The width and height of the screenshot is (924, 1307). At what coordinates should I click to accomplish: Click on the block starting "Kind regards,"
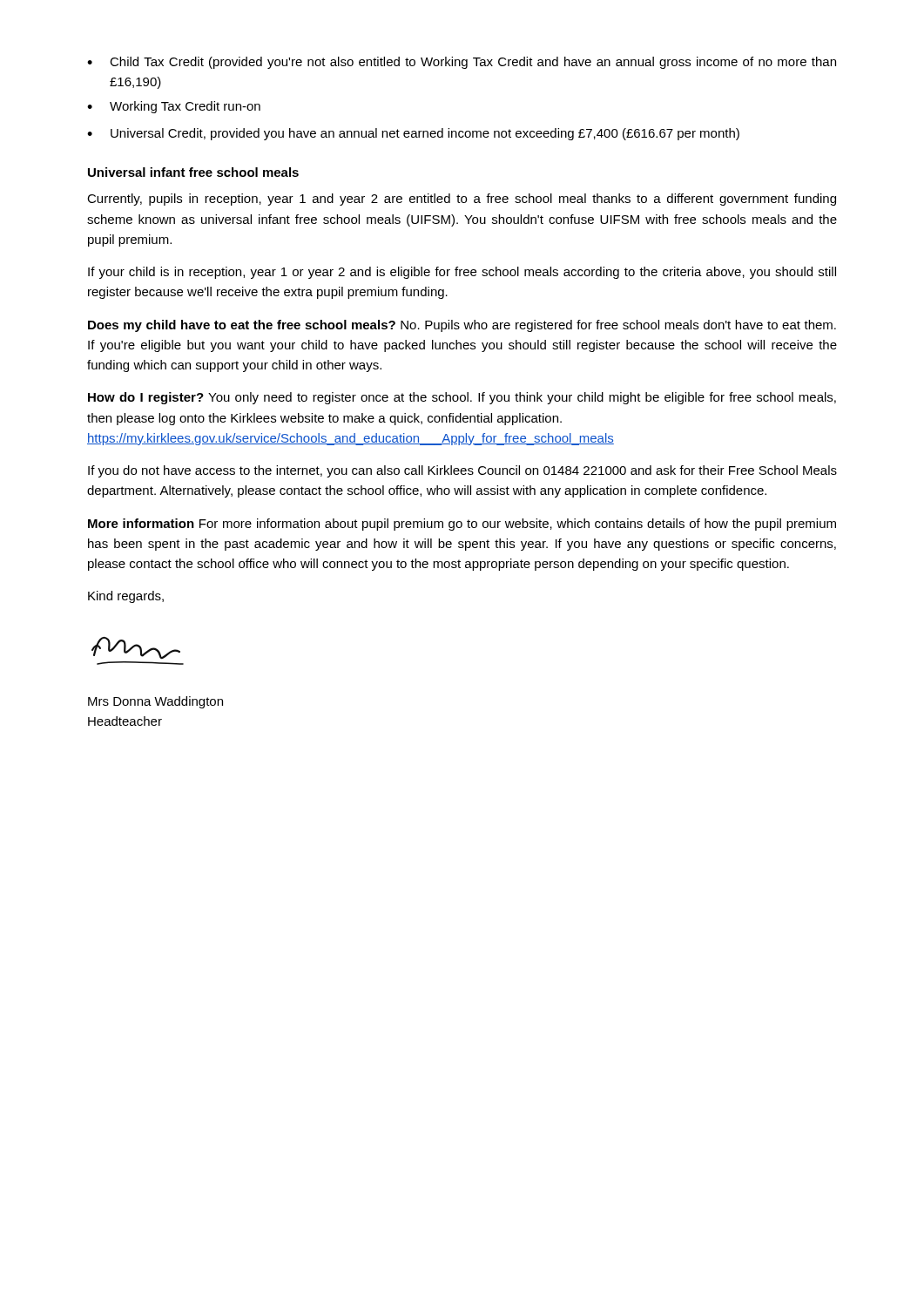pos(126,596)
